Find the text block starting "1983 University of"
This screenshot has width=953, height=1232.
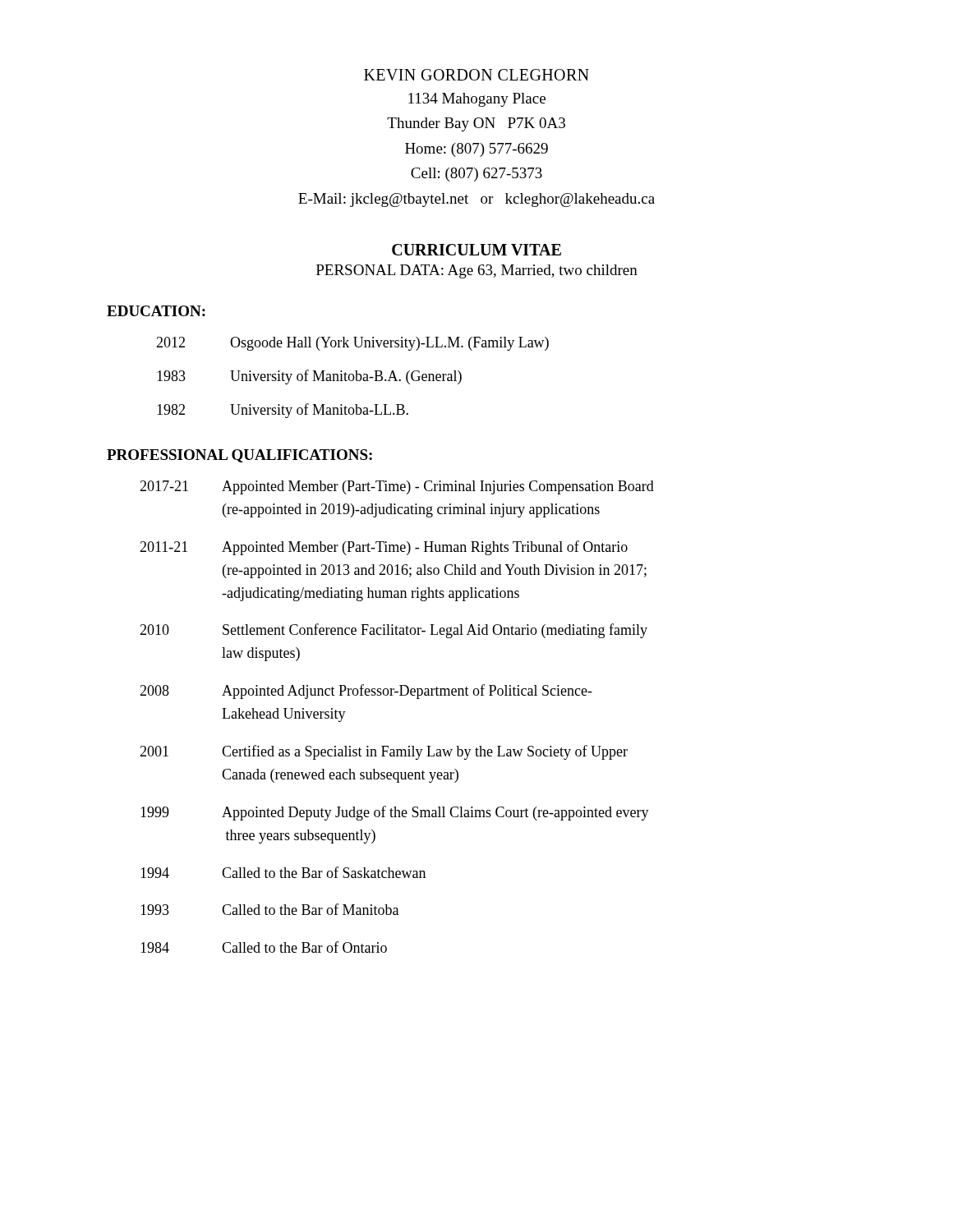(309, 377)
